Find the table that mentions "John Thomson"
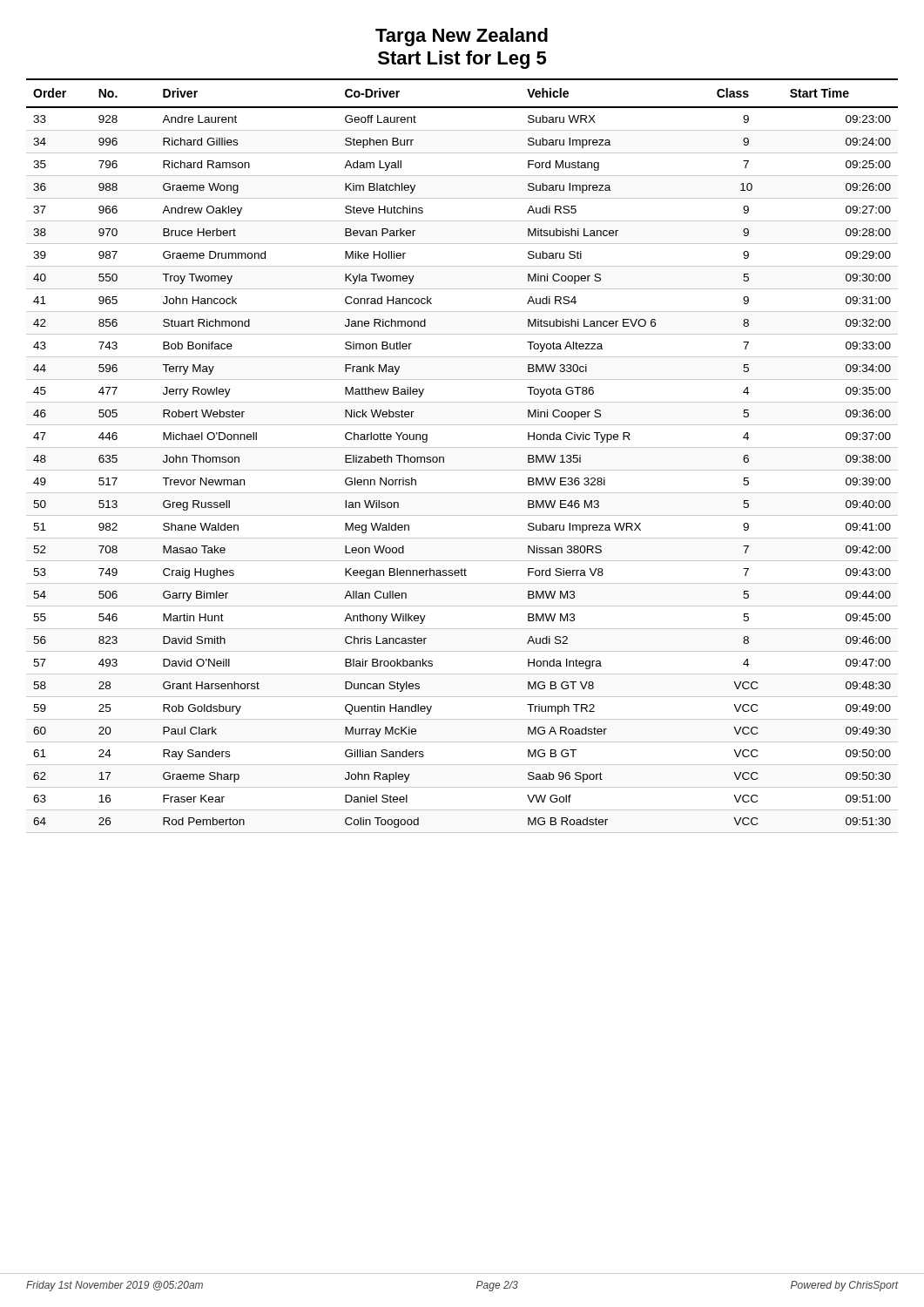 [462, 456]
